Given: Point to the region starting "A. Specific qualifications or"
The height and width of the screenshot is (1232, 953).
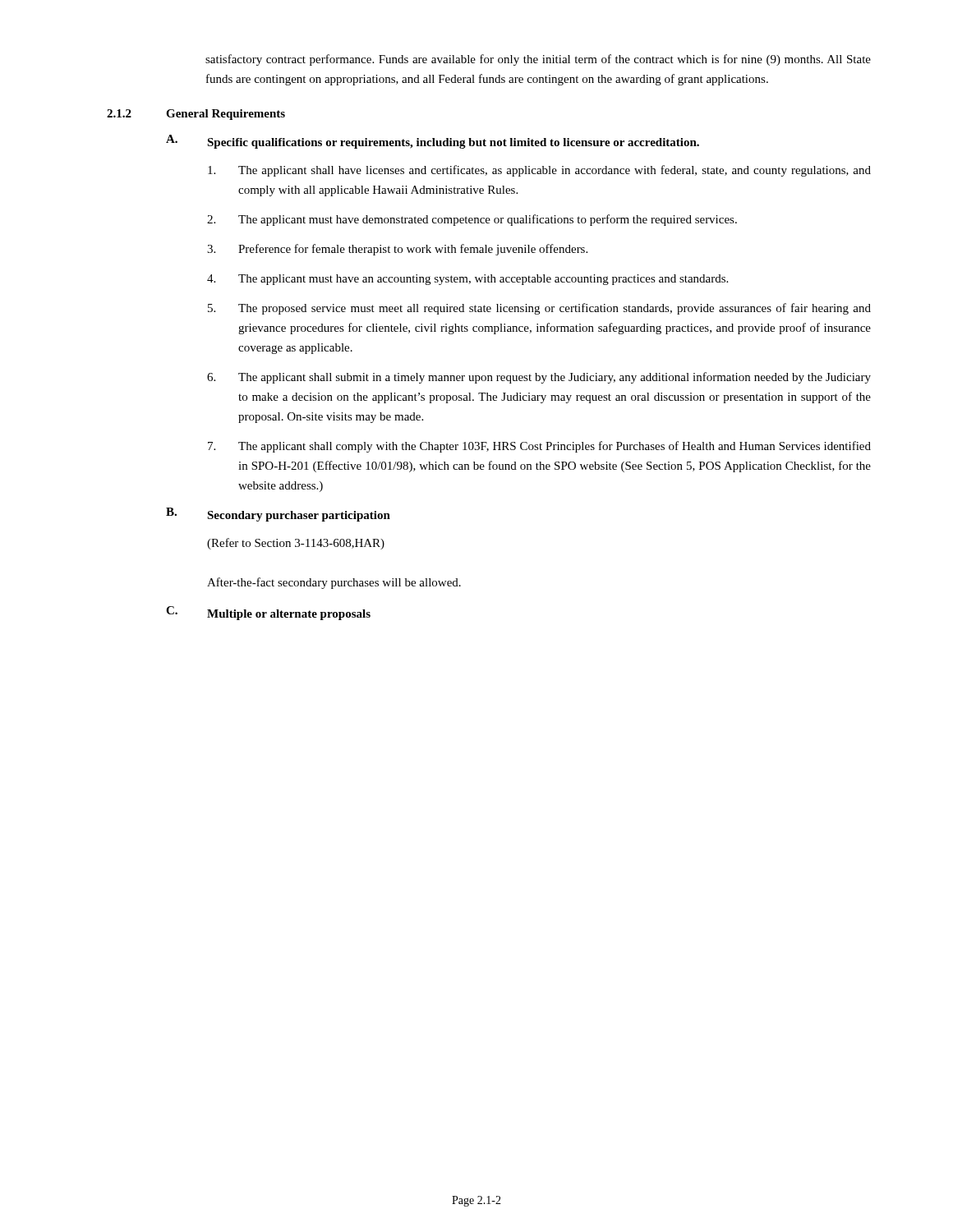Looking at the screenshot, I should [x=433, y=142].
